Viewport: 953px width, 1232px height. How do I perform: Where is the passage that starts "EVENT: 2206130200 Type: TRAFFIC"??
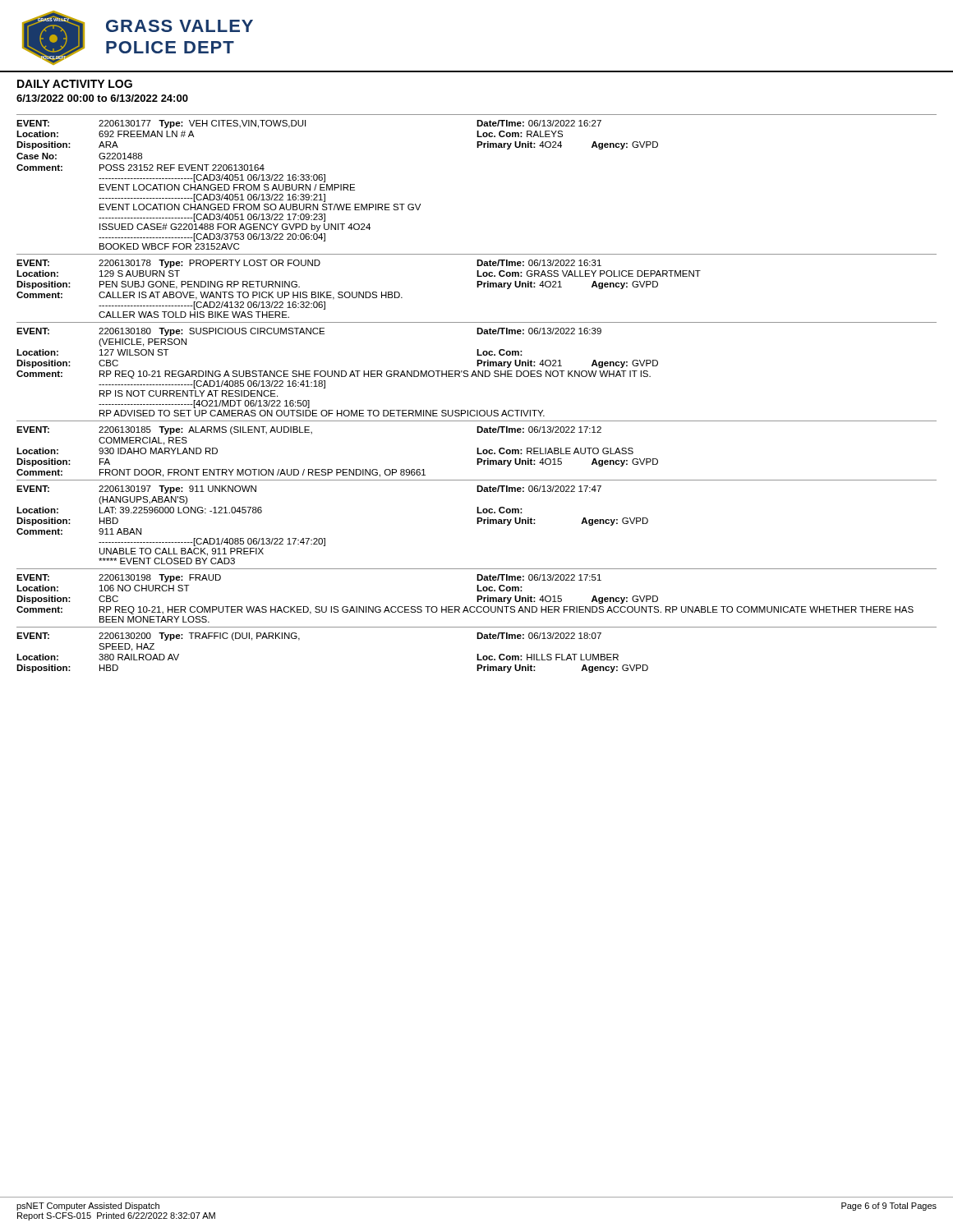tap(476, 652)
